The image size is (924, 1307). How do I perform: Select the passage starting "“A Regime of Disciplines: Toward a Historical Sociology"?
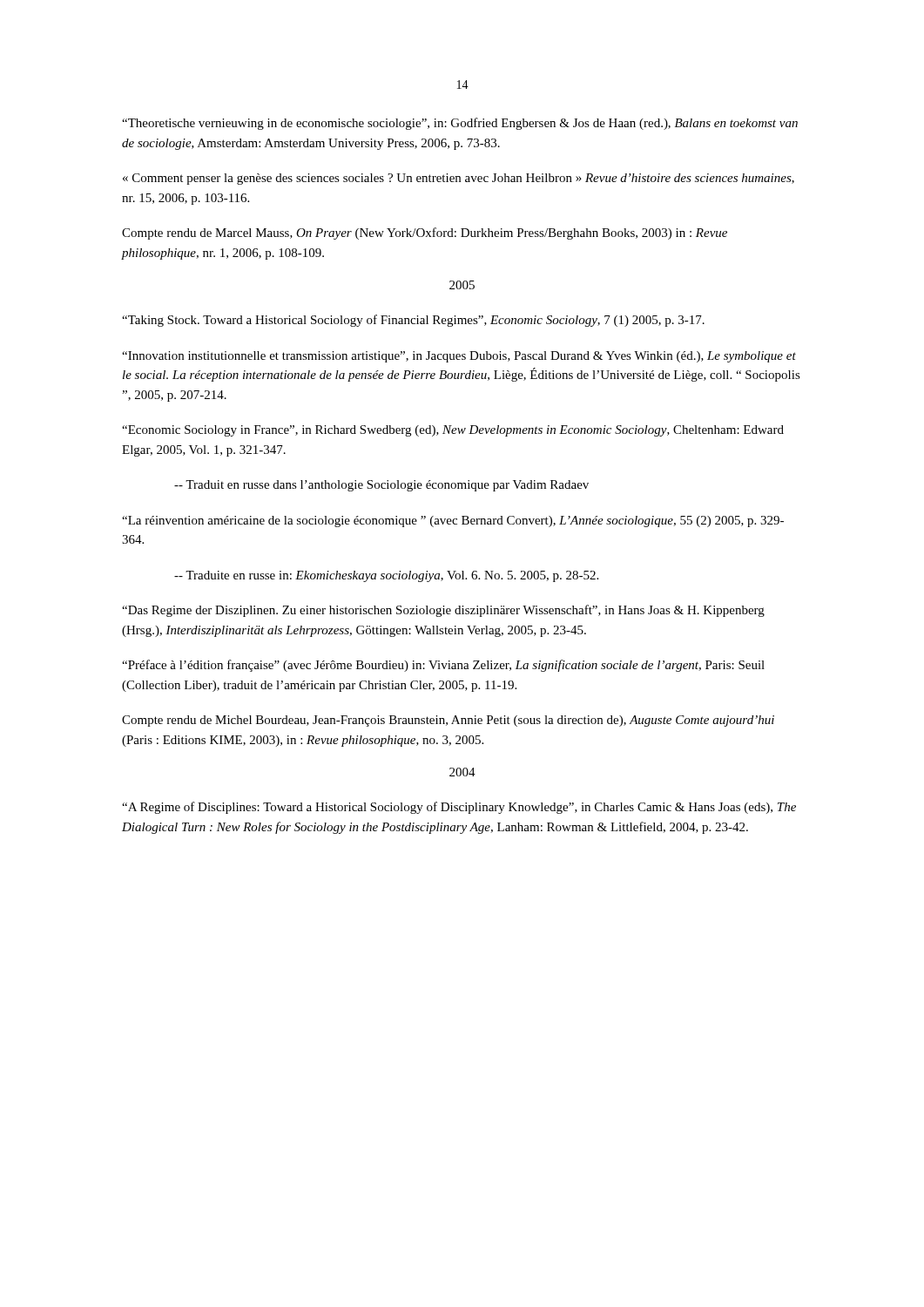coord(459,817)
